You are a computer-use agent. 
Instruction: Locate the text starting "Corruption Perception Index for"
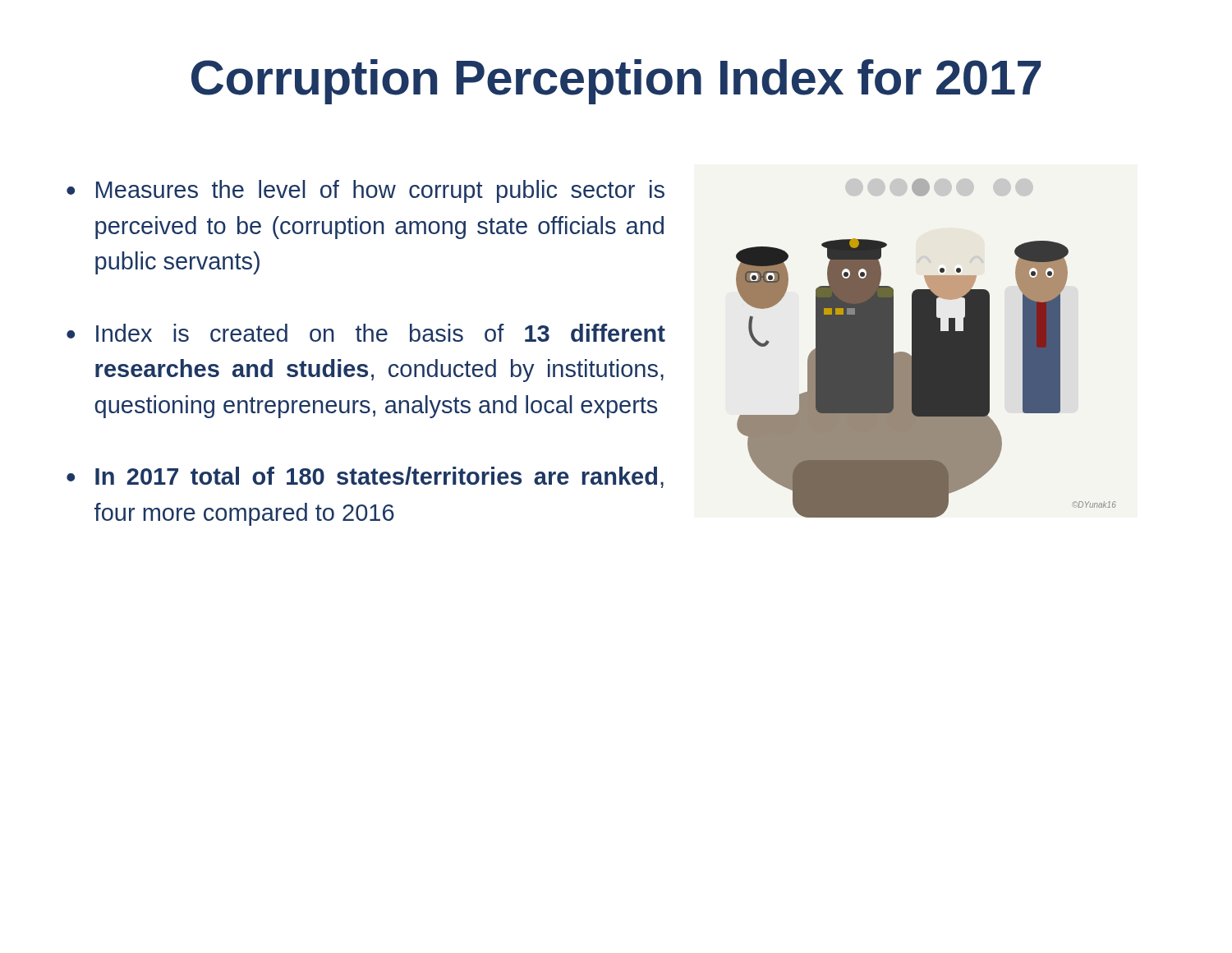[616, 78]
